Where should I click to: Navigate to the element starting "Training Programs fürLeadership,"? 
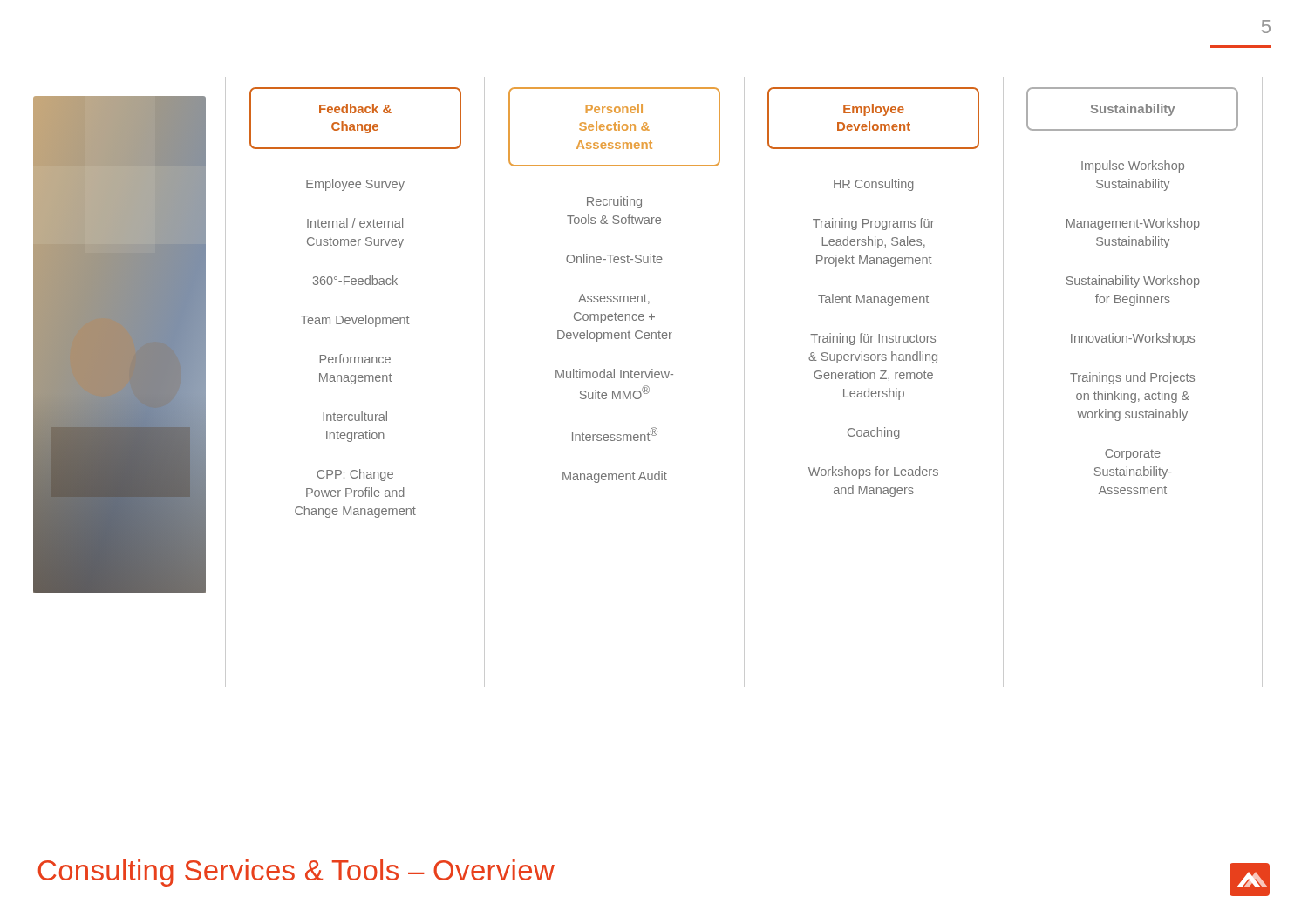pos(873,241)
